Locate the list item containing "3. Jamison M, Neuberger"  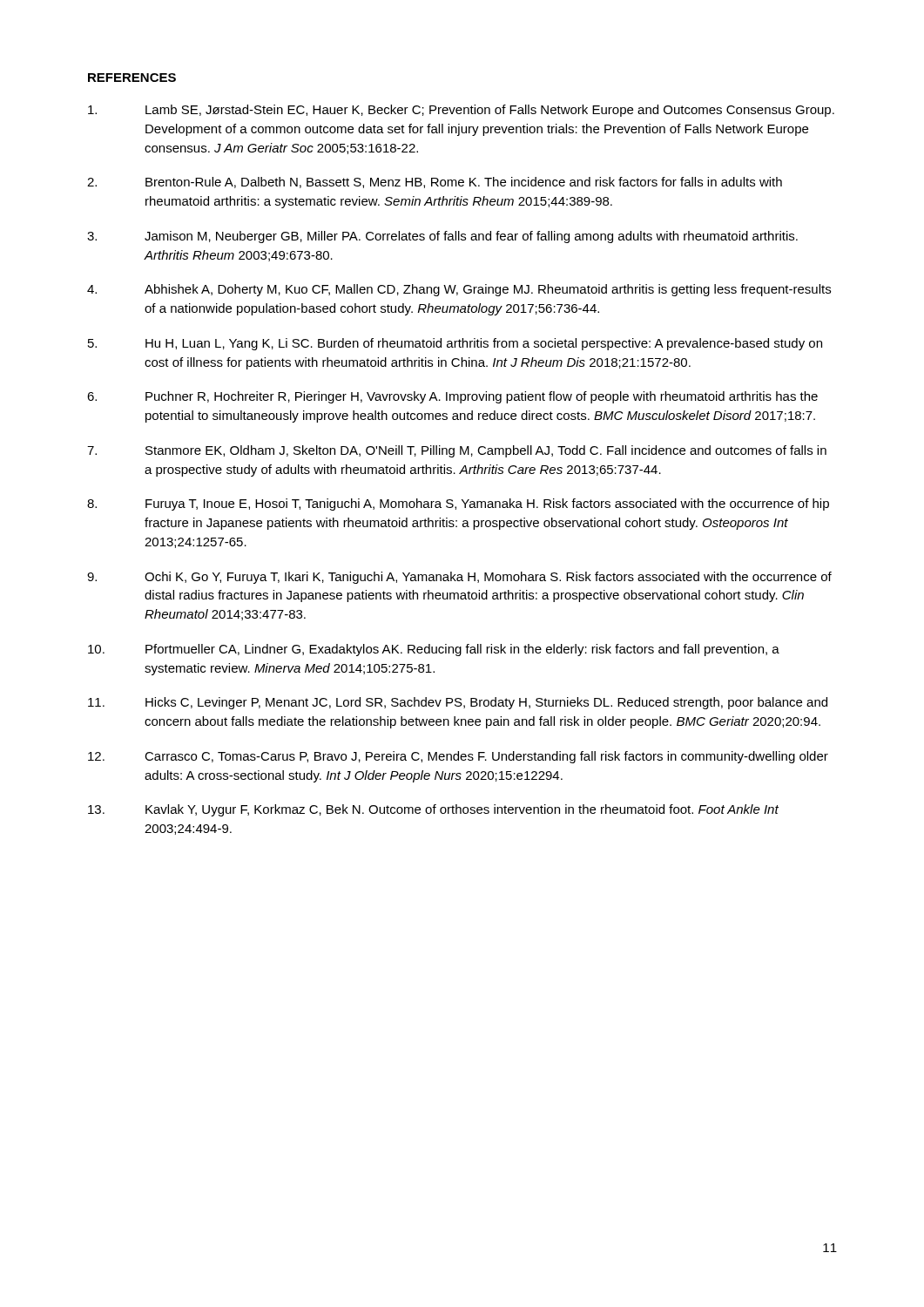point(462,245)
